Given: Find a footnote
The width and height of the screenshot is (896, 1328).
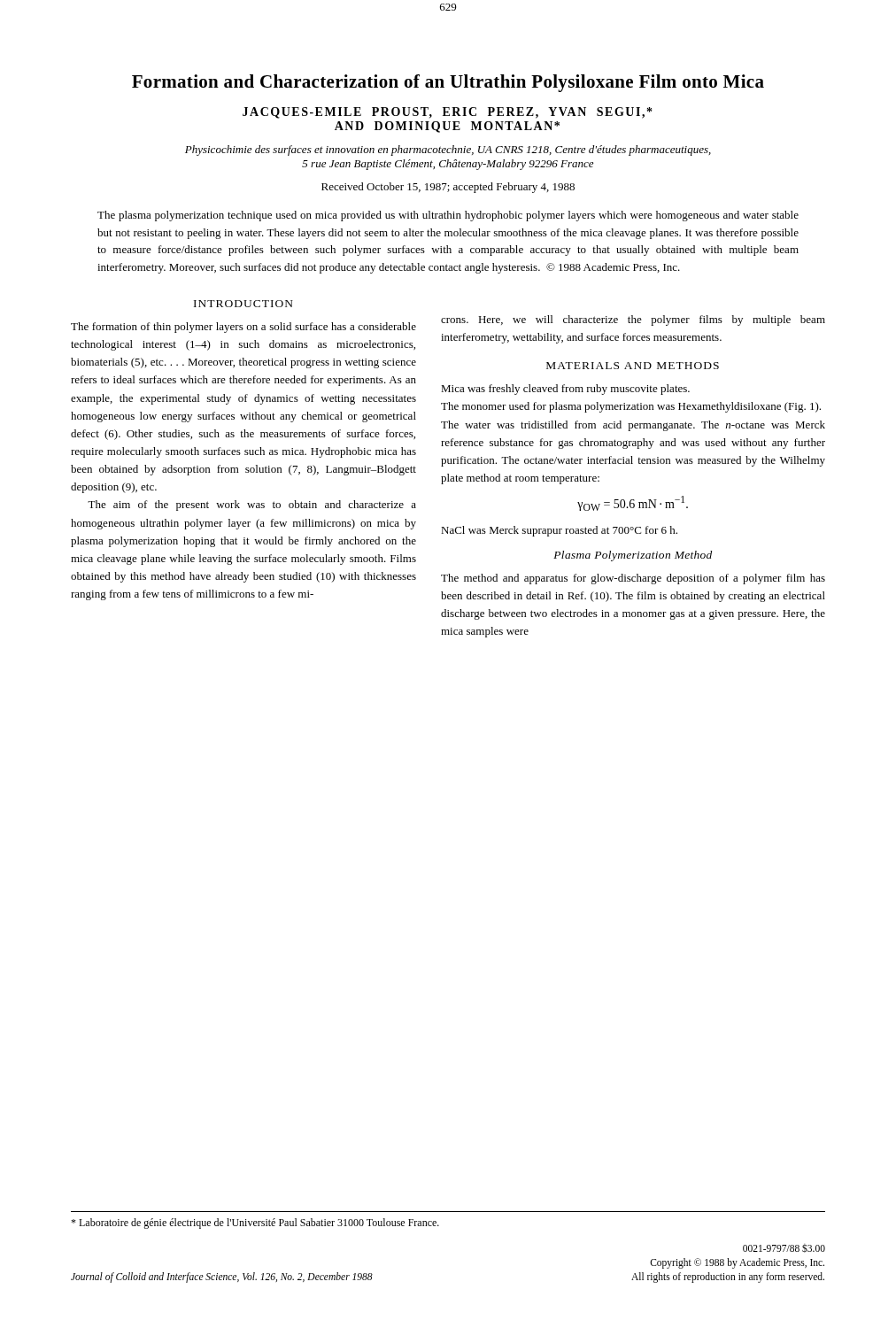Looking at the screenshot, I should 255,1222.
